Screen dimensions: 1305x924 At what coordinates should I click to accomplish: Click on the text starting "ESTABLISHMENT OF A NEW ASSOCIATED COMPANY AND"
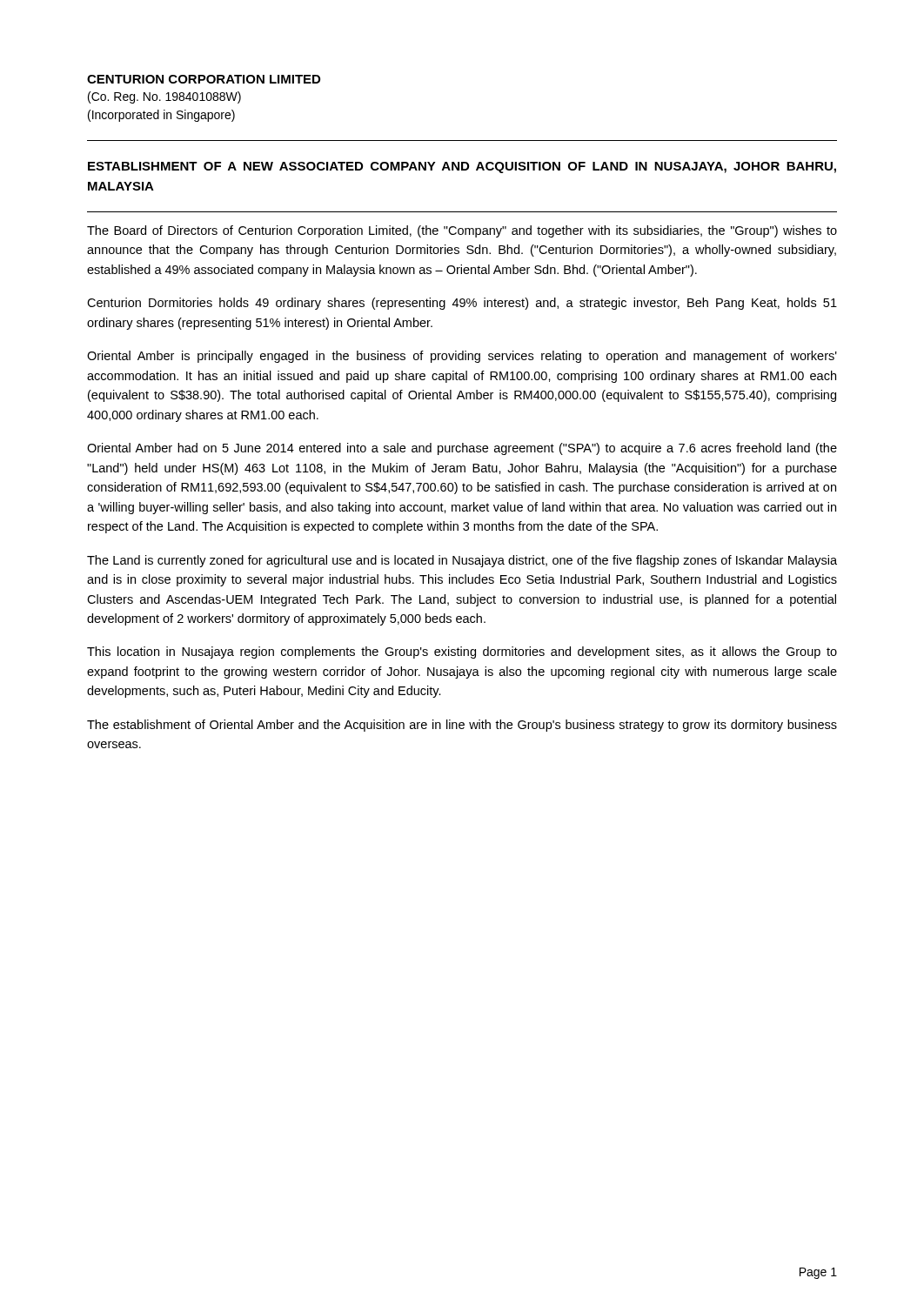(462, 176)
